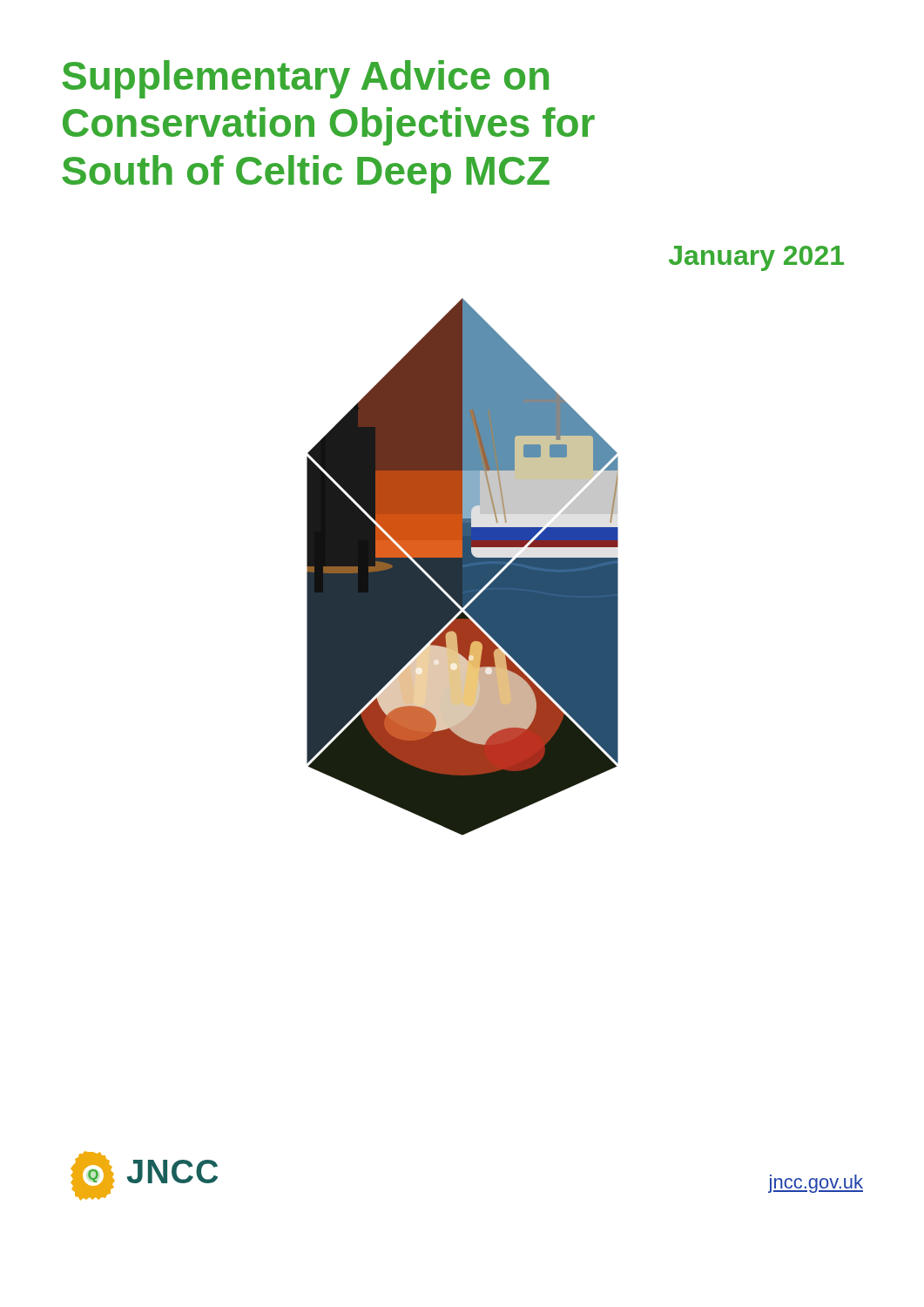This screenshot has width=924, height=1307.
Task: Find the logo
Action: pos(139,1175)
